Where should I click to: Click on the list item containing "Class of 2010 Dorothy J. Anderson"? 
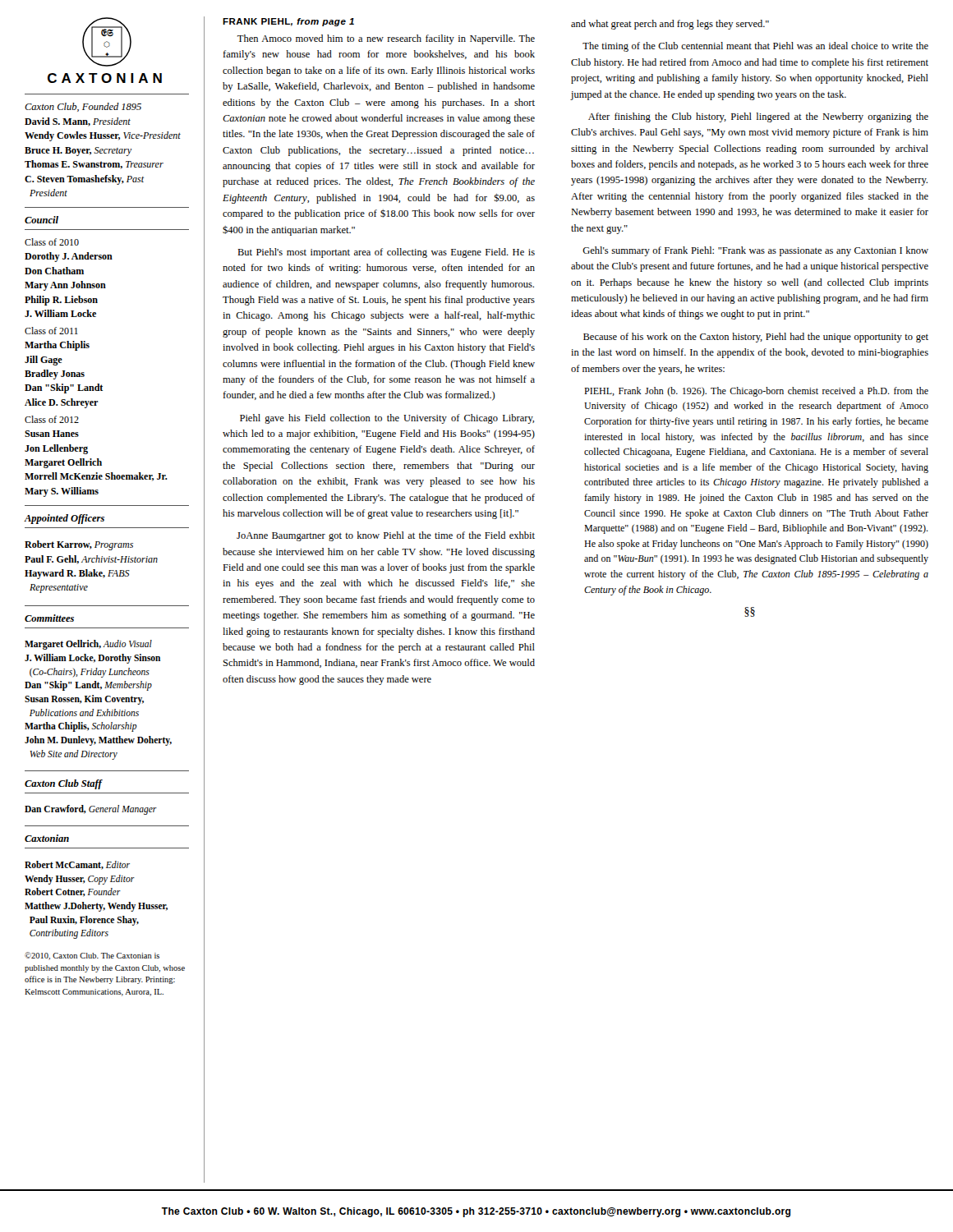pyautogui.click(x=107, y=279)
